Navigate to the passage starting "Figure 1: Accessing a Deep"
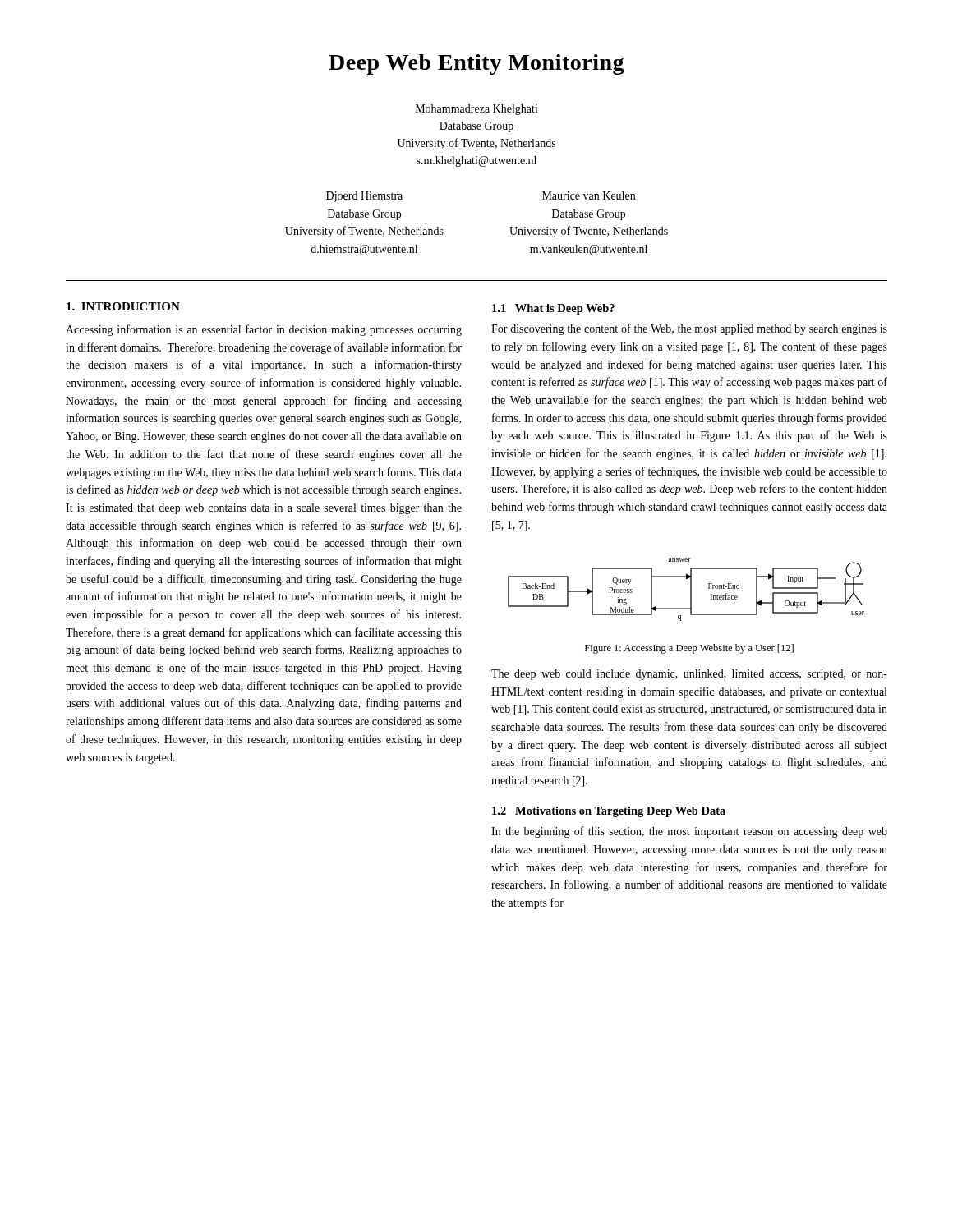The height and width of the screenshot is (1232, 953). point(689,648)
